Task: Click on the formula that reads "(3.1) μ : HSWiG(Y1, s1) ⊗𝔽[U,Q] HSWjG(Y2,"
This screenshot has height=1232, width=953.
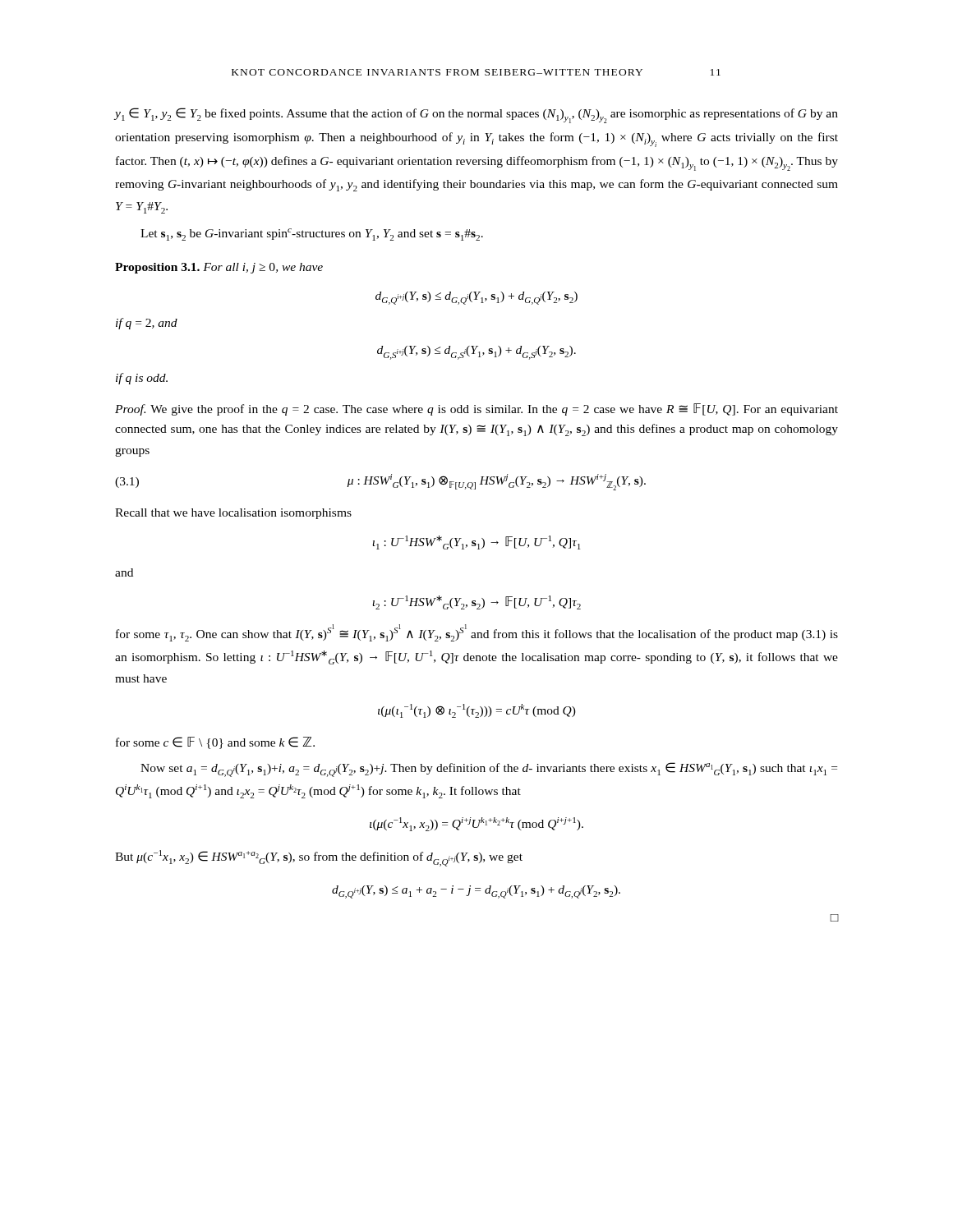Action: pos(476,481)
